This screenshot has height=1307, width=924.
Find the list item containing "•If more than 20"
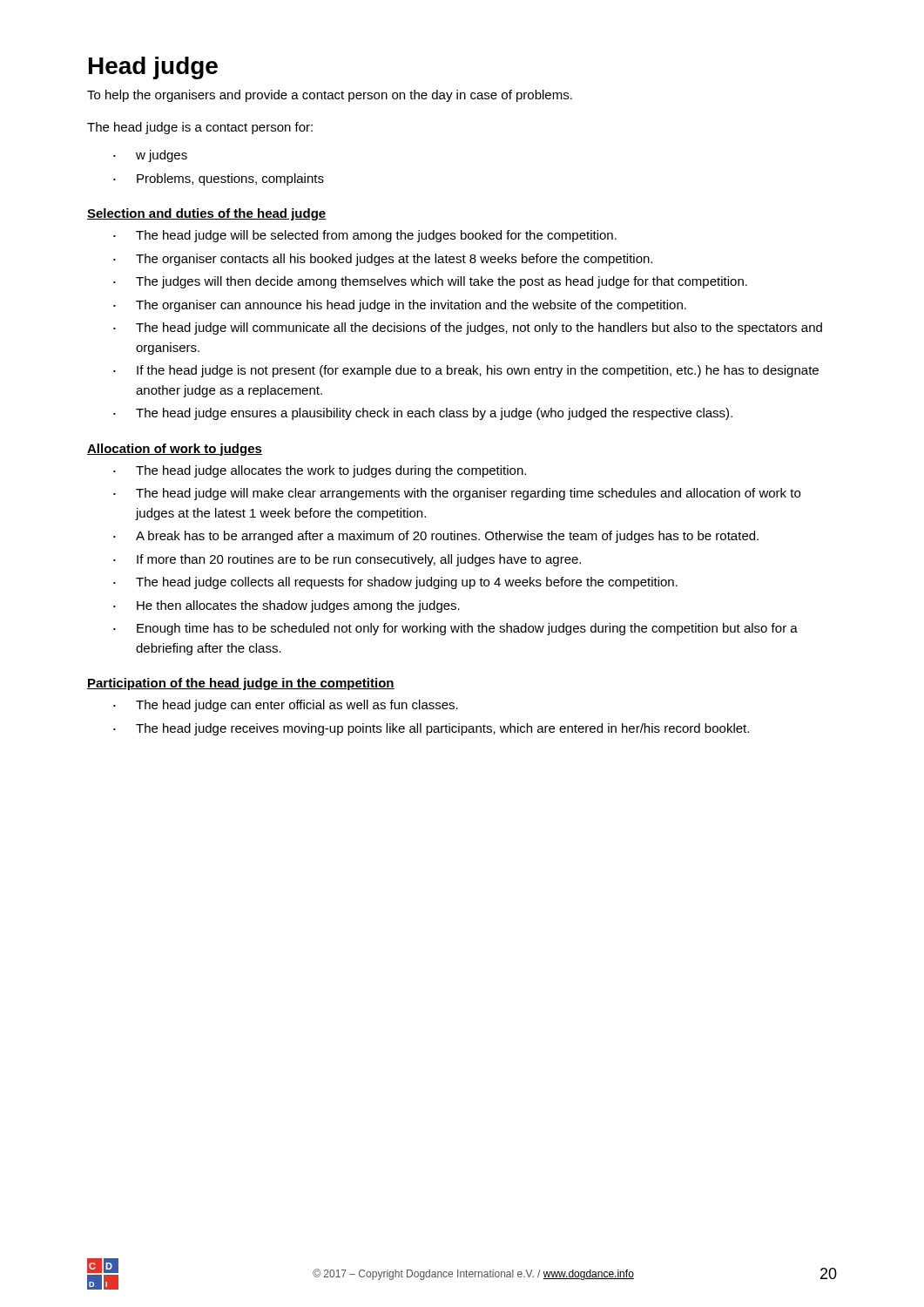(475, 559)
